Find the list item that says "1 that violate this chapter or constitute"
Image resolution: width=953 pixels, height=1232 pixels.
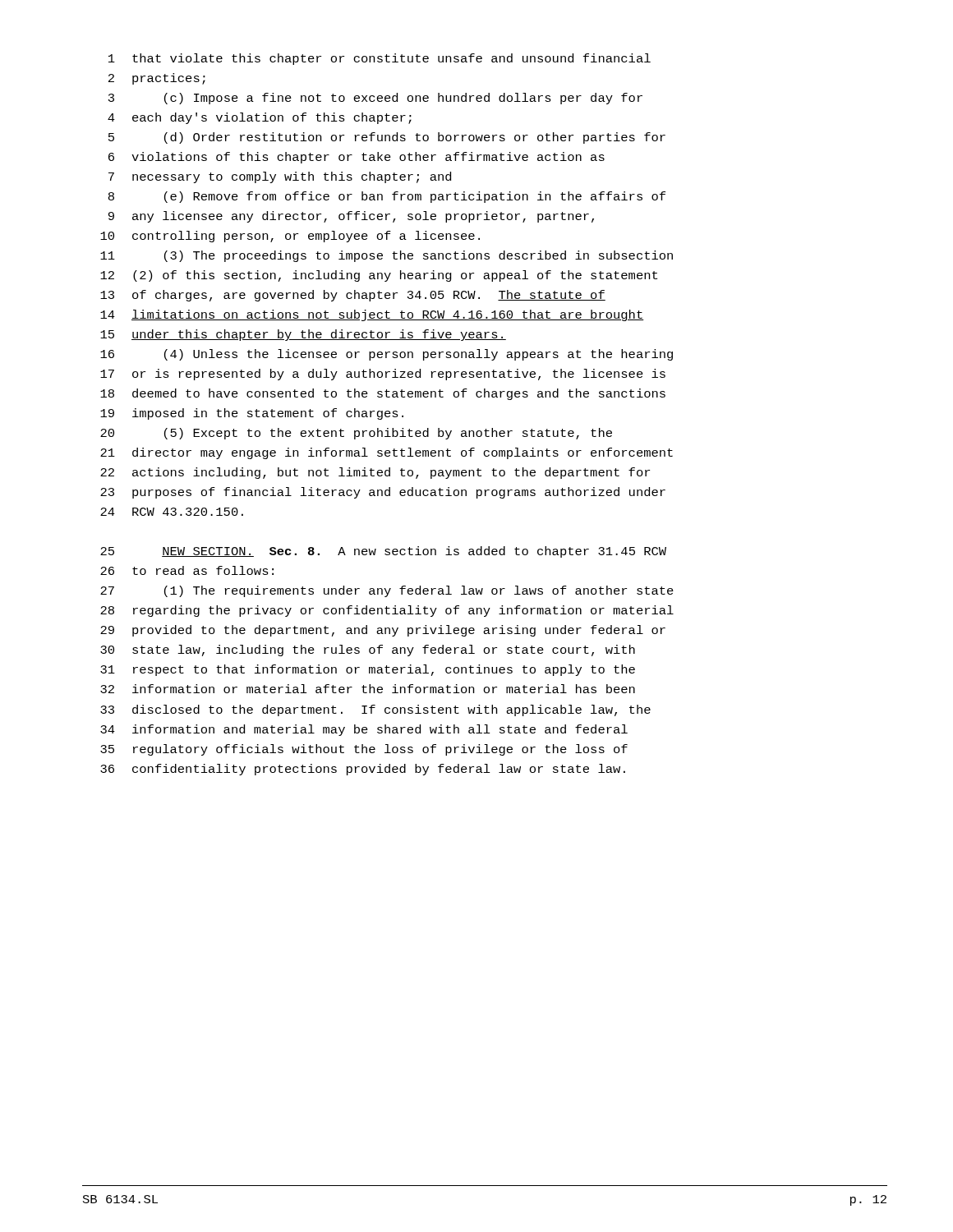point(367,59)
